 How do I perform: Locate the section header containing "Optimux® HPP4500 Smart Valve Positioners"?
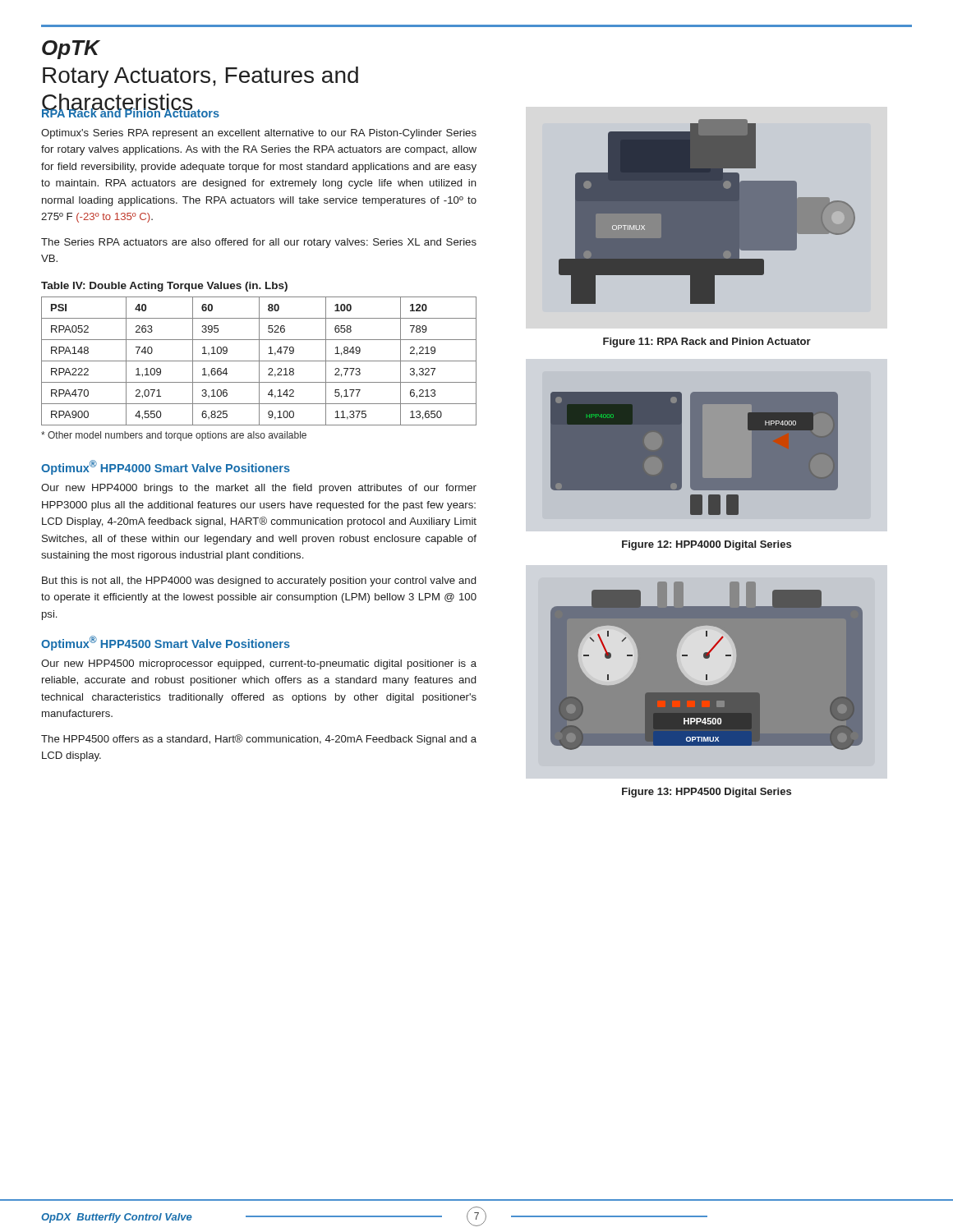166,642
